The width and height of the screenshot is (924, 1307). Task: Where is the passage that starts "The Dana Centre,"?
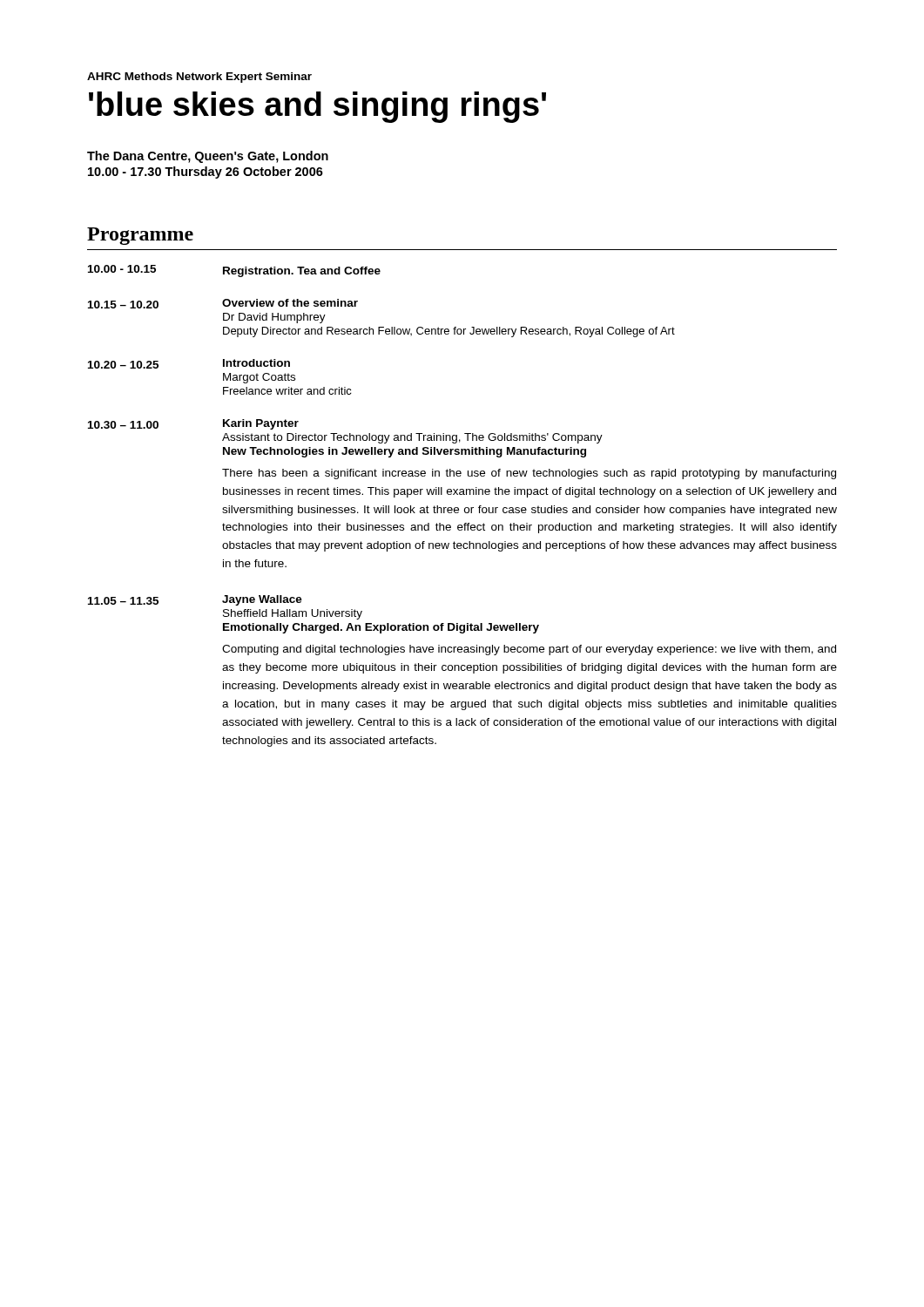tap(208, 157)
